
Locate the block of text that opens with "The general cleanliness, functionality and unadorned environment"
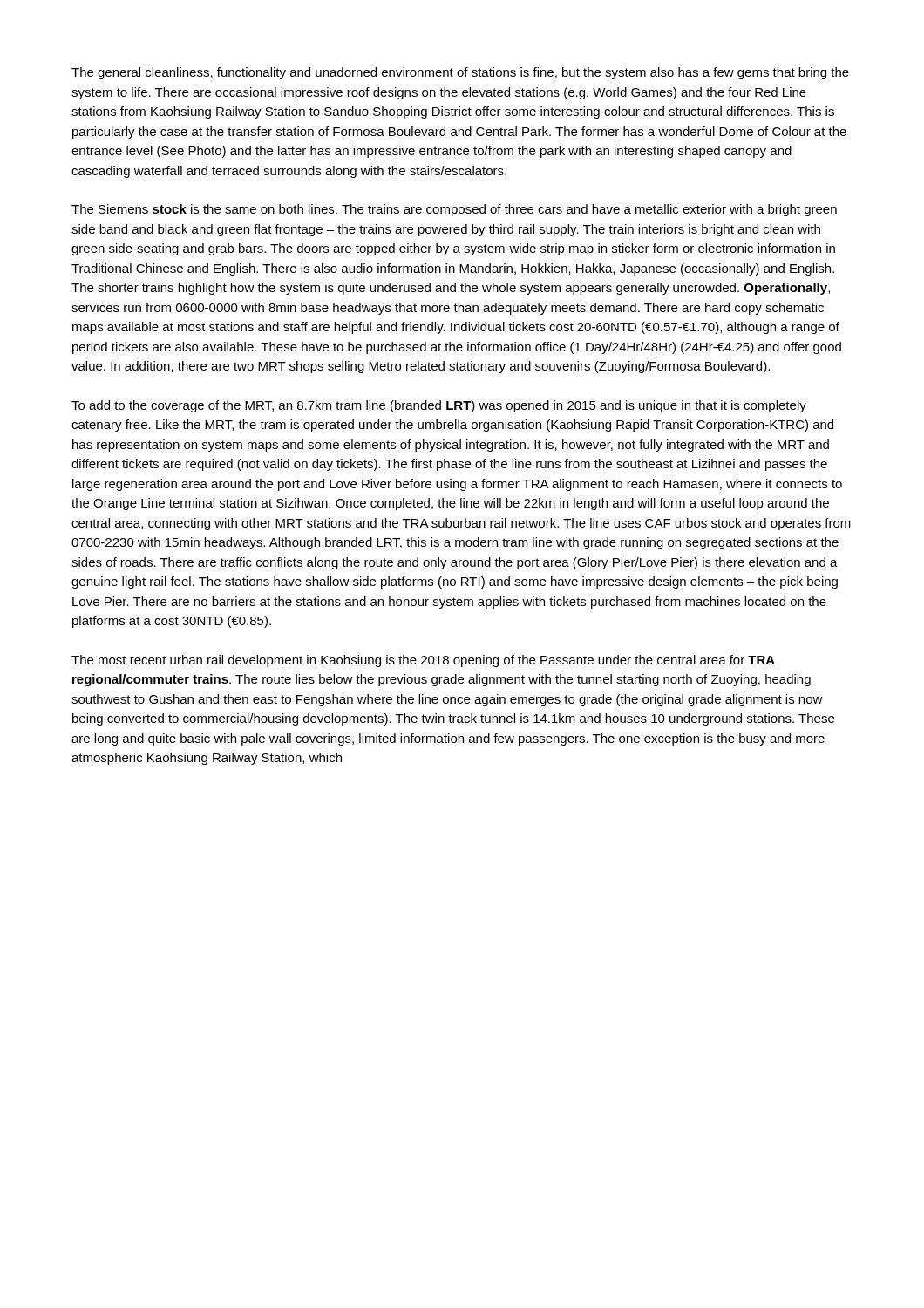point(460,121)
